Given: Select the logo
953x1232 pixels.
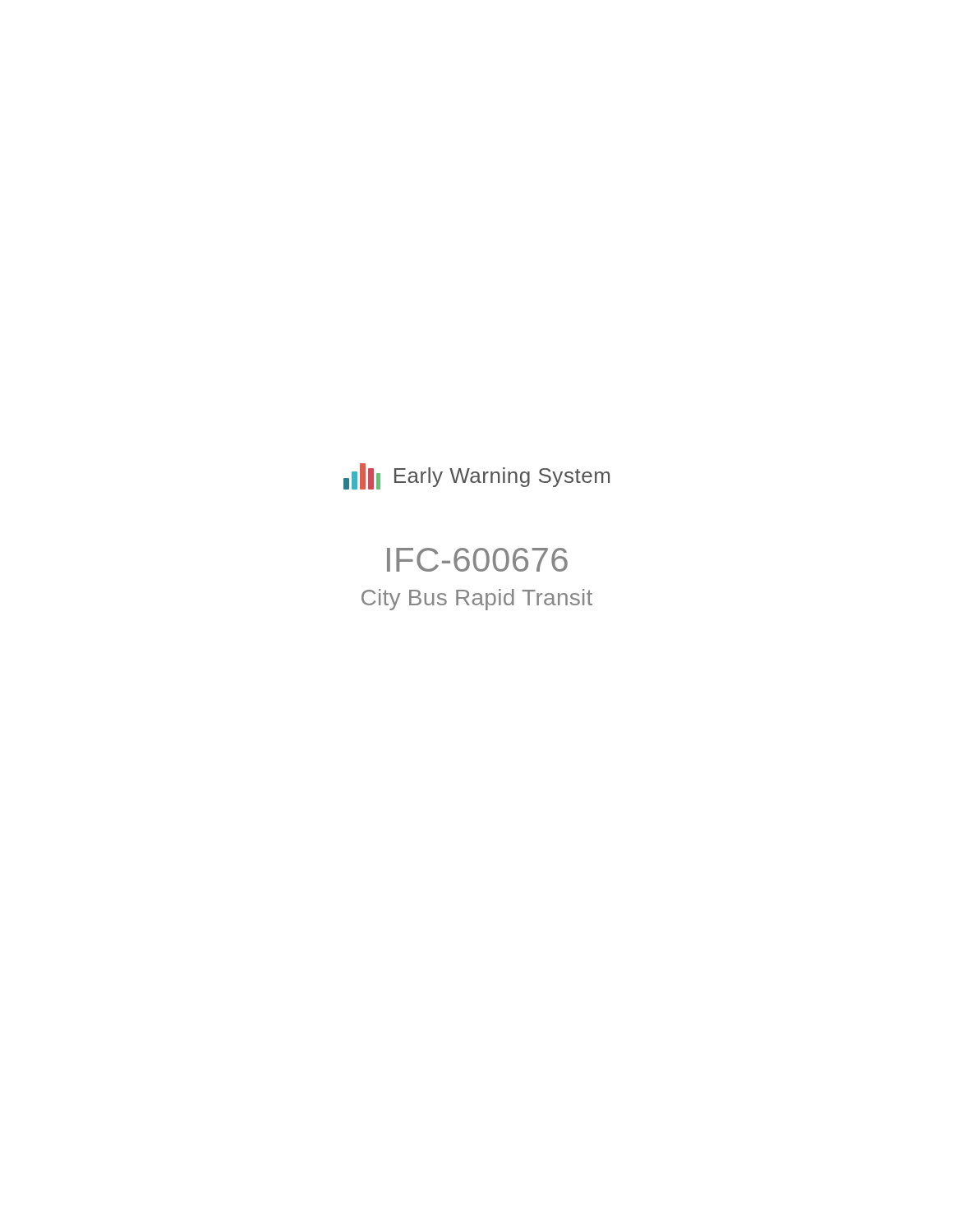Looking at the screenshot, I should pyautogui.click(x=476, y=476).
